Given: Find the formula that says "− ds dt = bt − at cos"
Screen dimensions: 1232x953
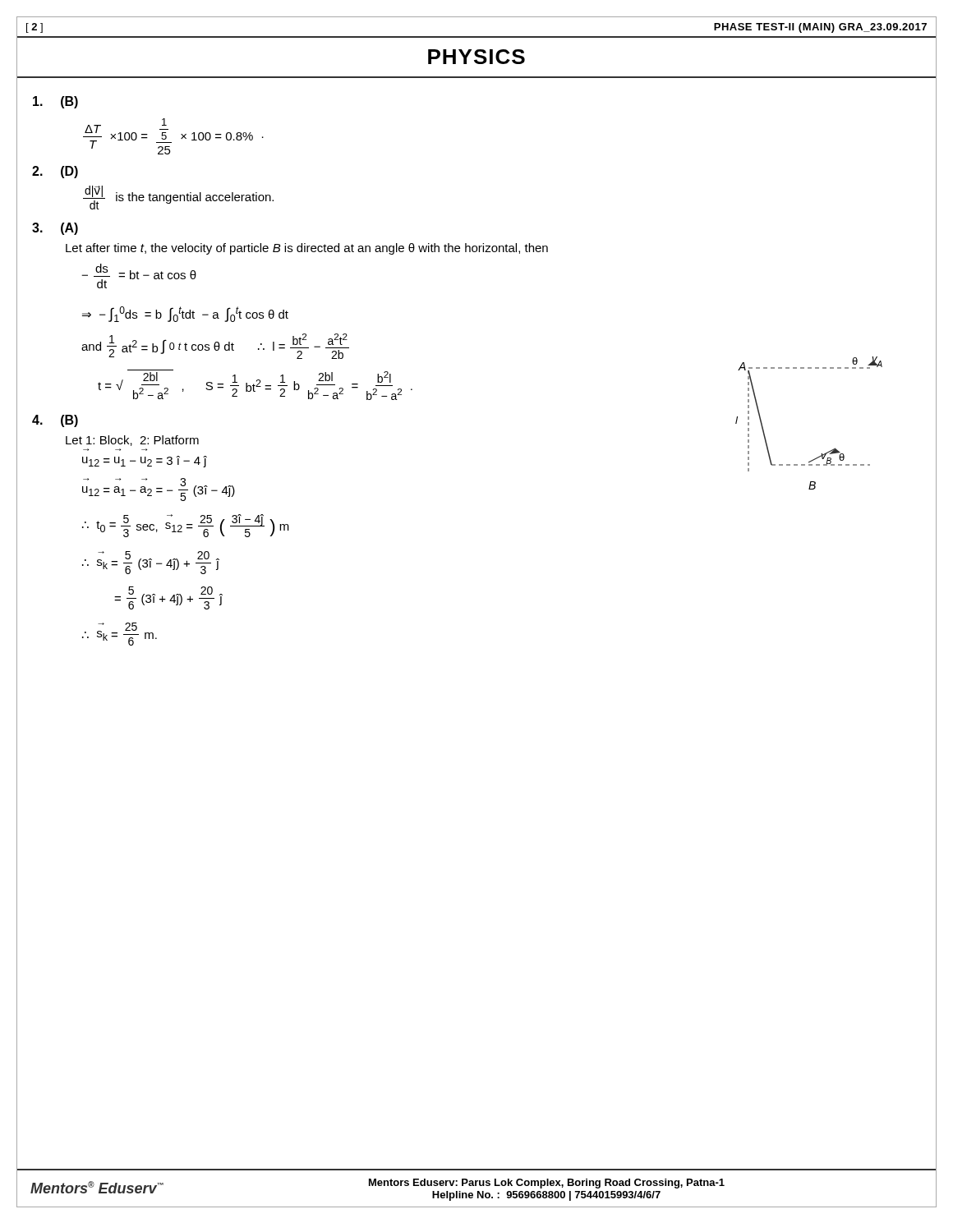Looking at the screenshot, I should (139, 276).
